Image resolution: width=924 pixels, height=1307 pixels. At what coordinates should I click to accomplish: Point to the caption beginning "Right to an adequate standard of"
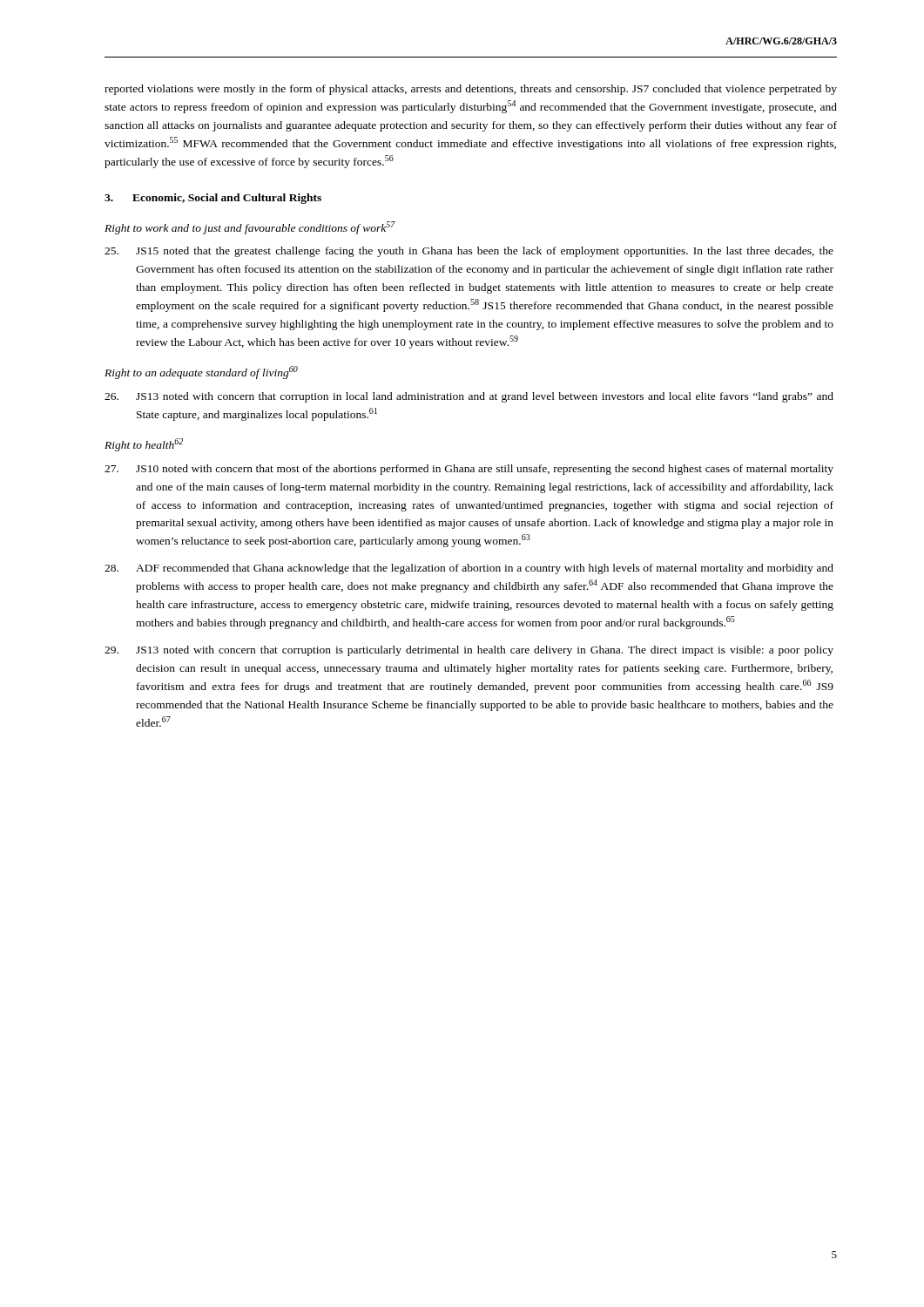click(201, 372)
